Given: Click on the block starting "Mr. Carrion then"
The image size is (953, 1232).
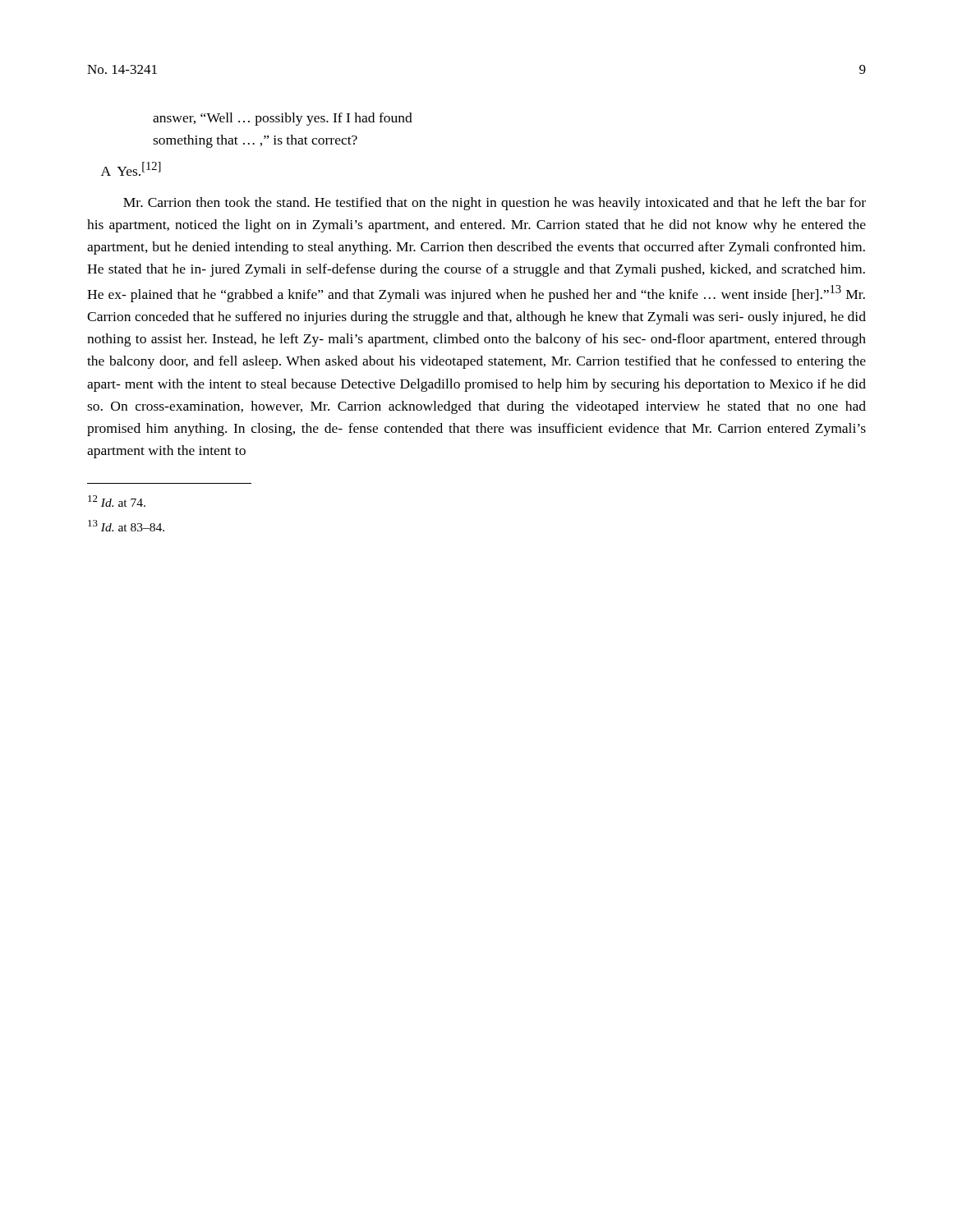Looking at the screenshot, I should (x=476, y=326).
